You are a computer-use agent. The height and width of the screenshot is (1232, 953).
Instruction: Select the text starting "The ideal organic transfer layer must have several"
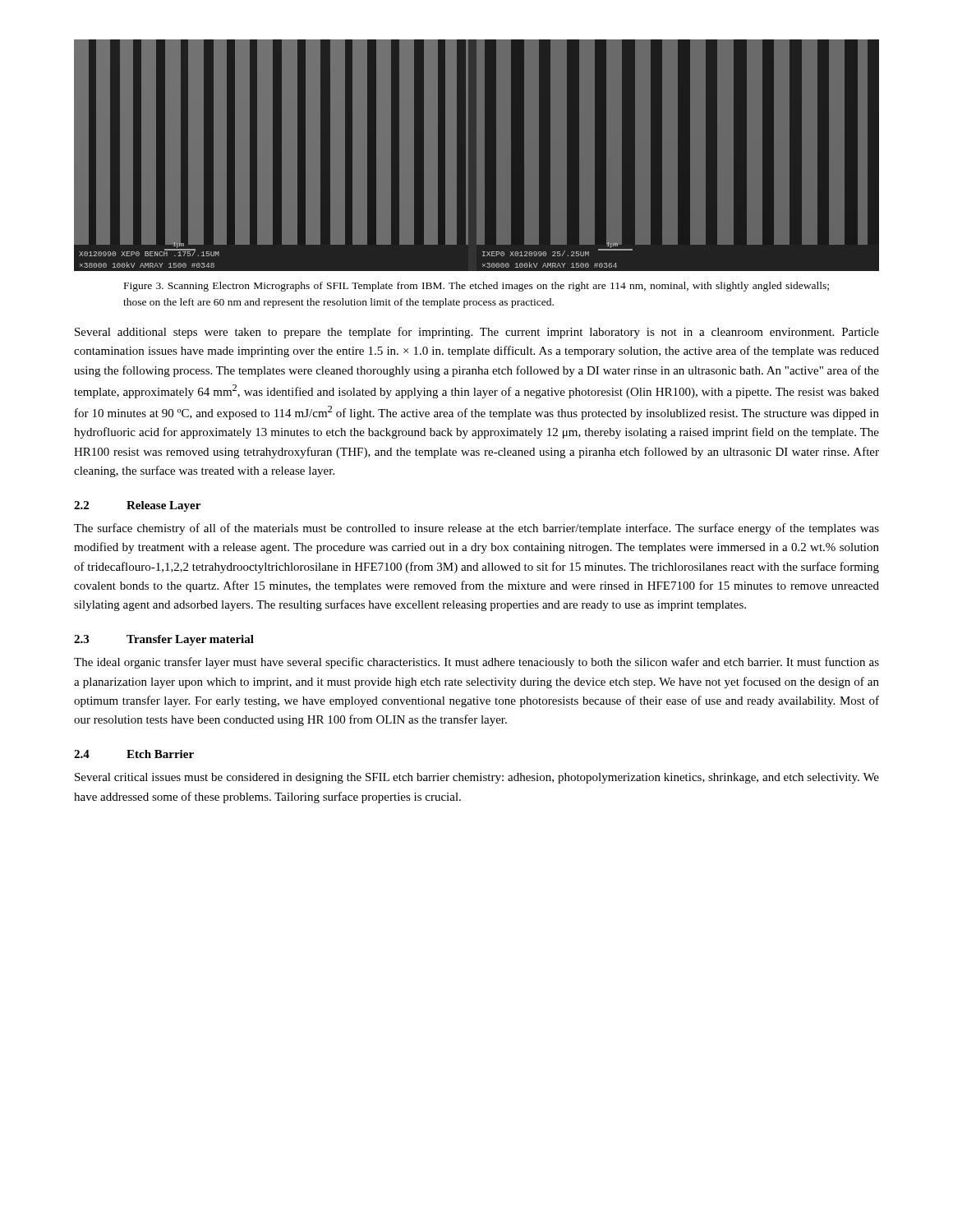476,691
